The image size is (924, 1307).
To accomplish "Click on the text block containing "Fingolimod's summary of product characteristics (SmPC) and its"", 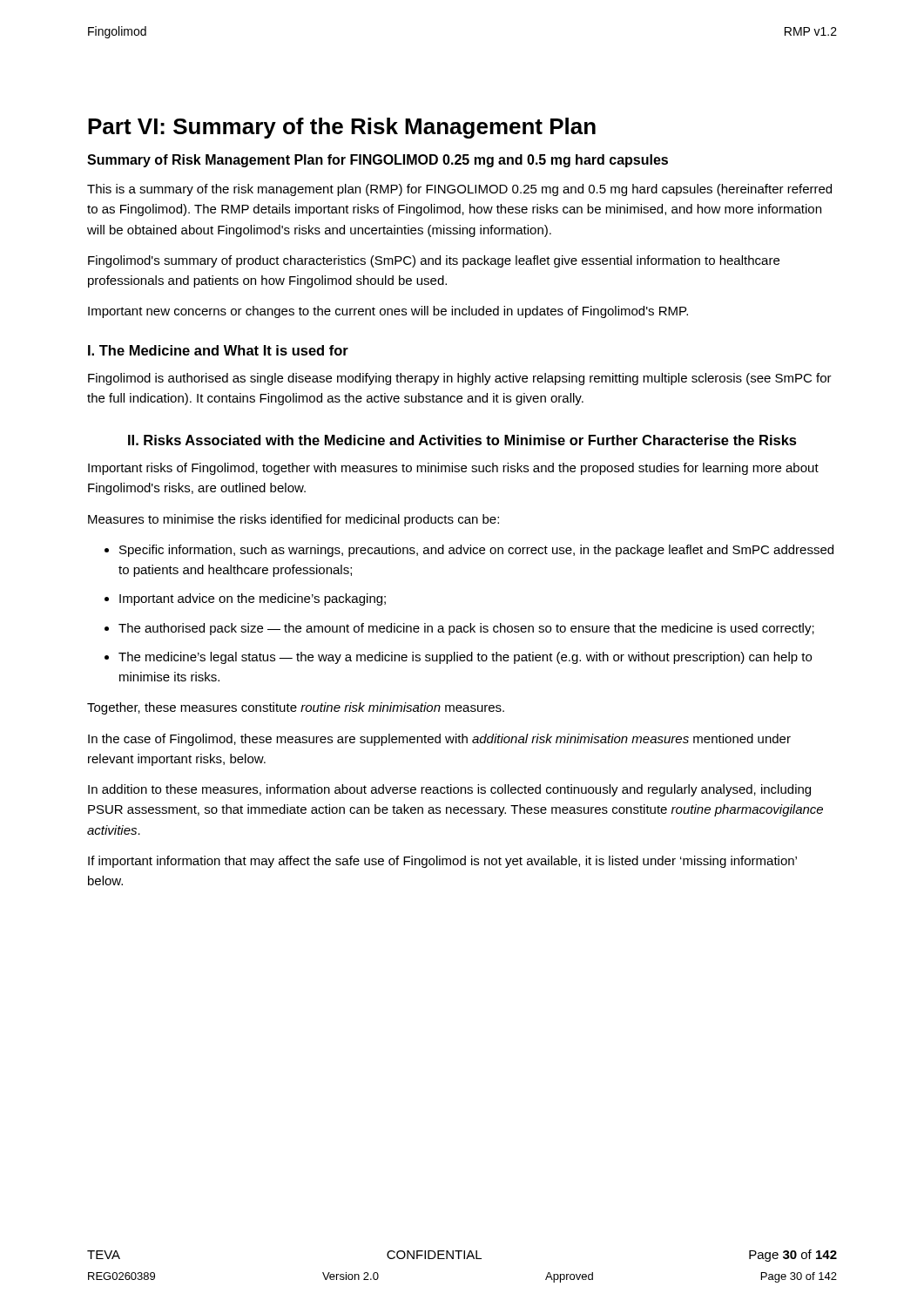I will click(x=434, y=270).
